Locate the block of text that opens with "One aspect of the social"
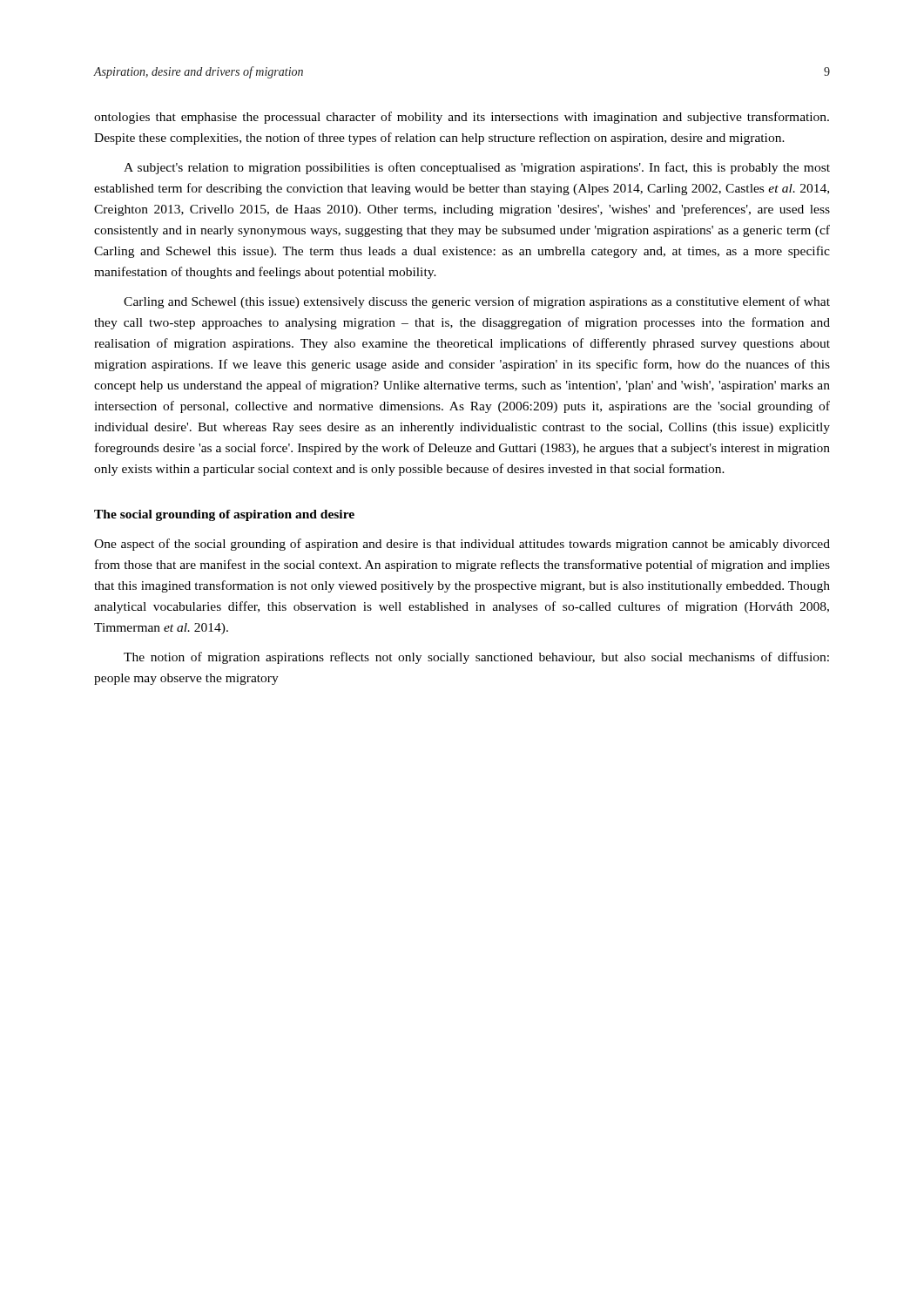Image resolution: width=924 pixels, height=1307 pixels. (462, 586)
